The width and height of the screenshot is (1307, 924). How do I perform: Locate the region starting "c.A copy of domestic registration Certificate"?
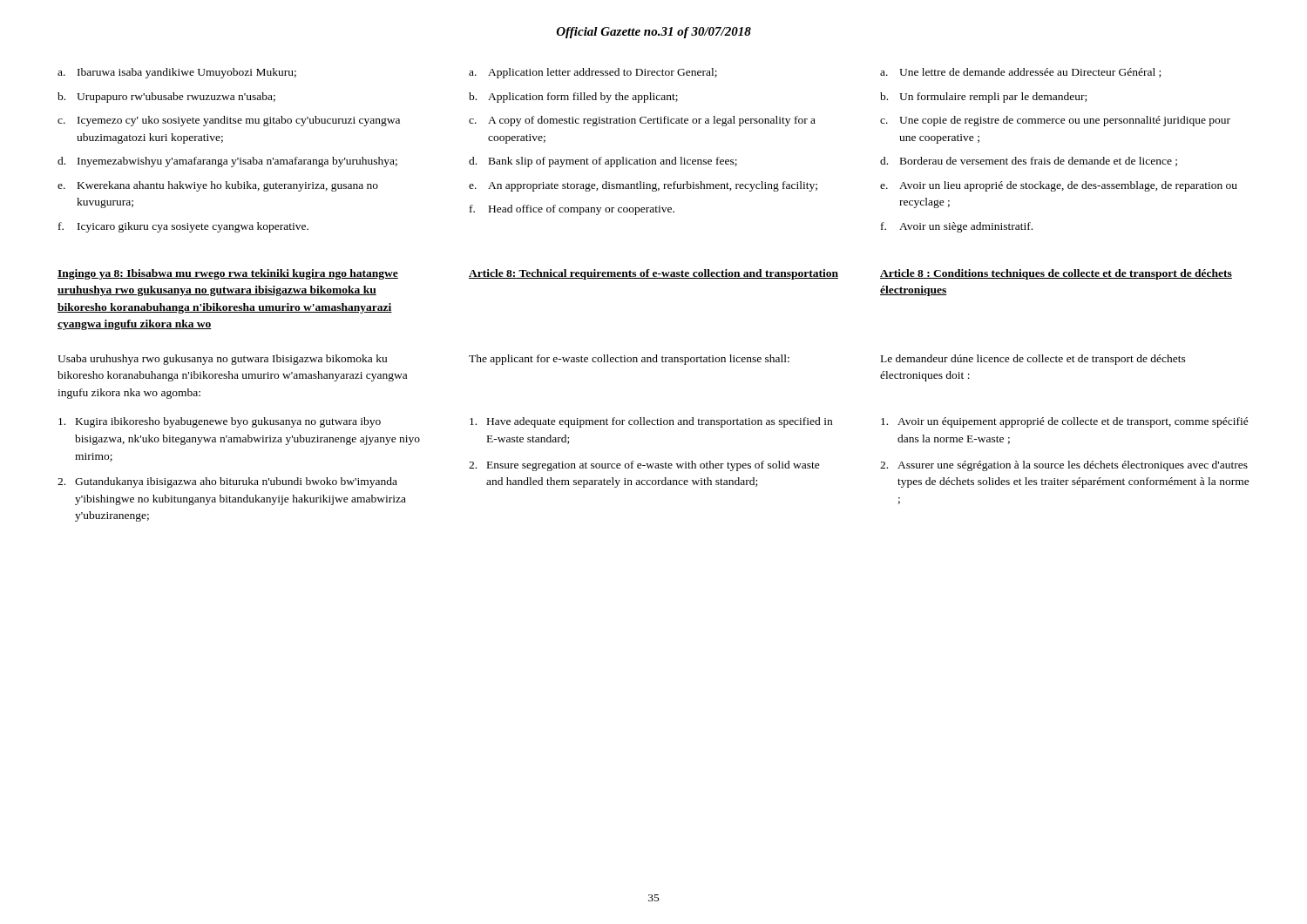click(654, 129)
